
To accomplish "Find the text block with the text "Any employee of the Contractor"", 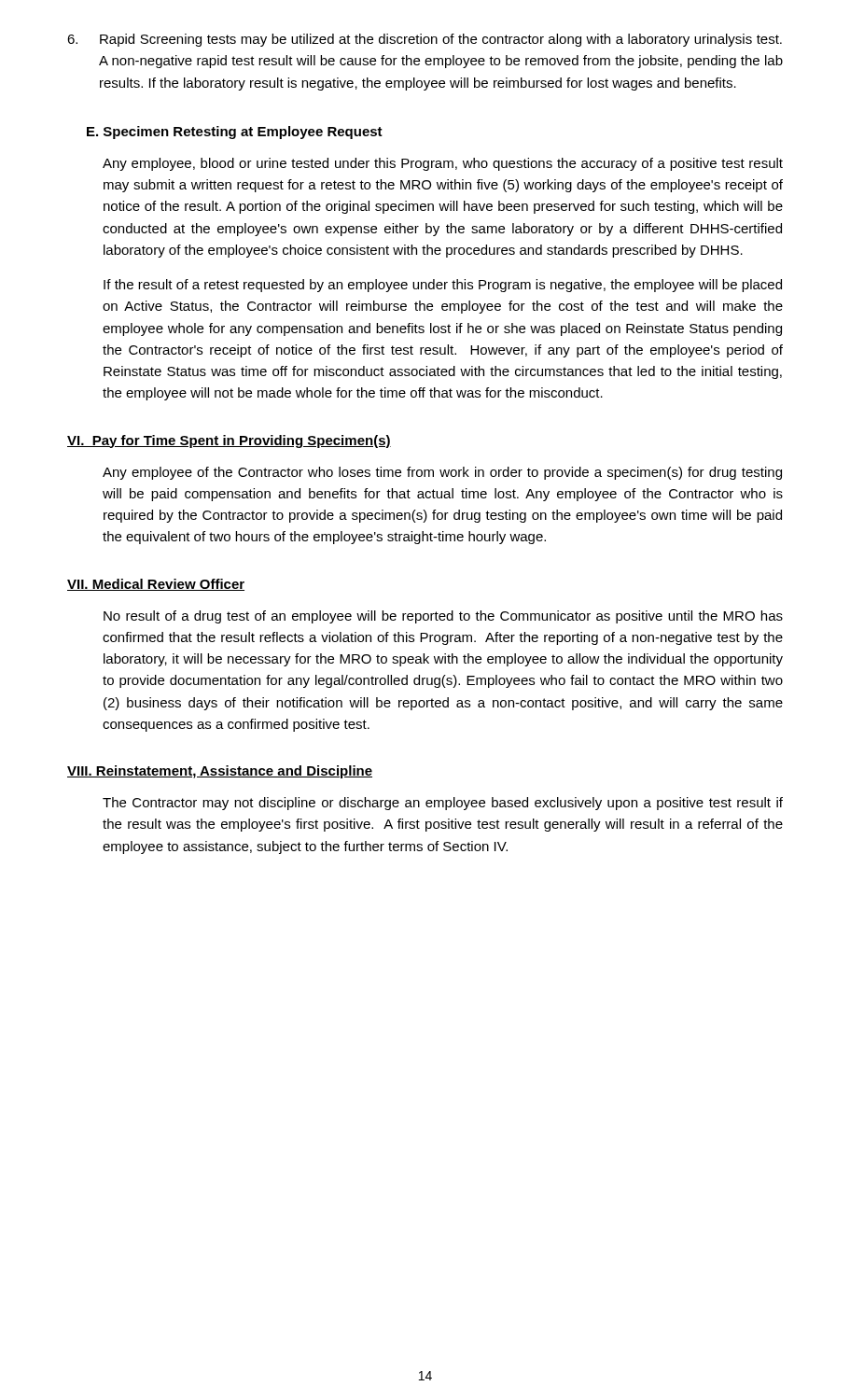I will (443, 504).
